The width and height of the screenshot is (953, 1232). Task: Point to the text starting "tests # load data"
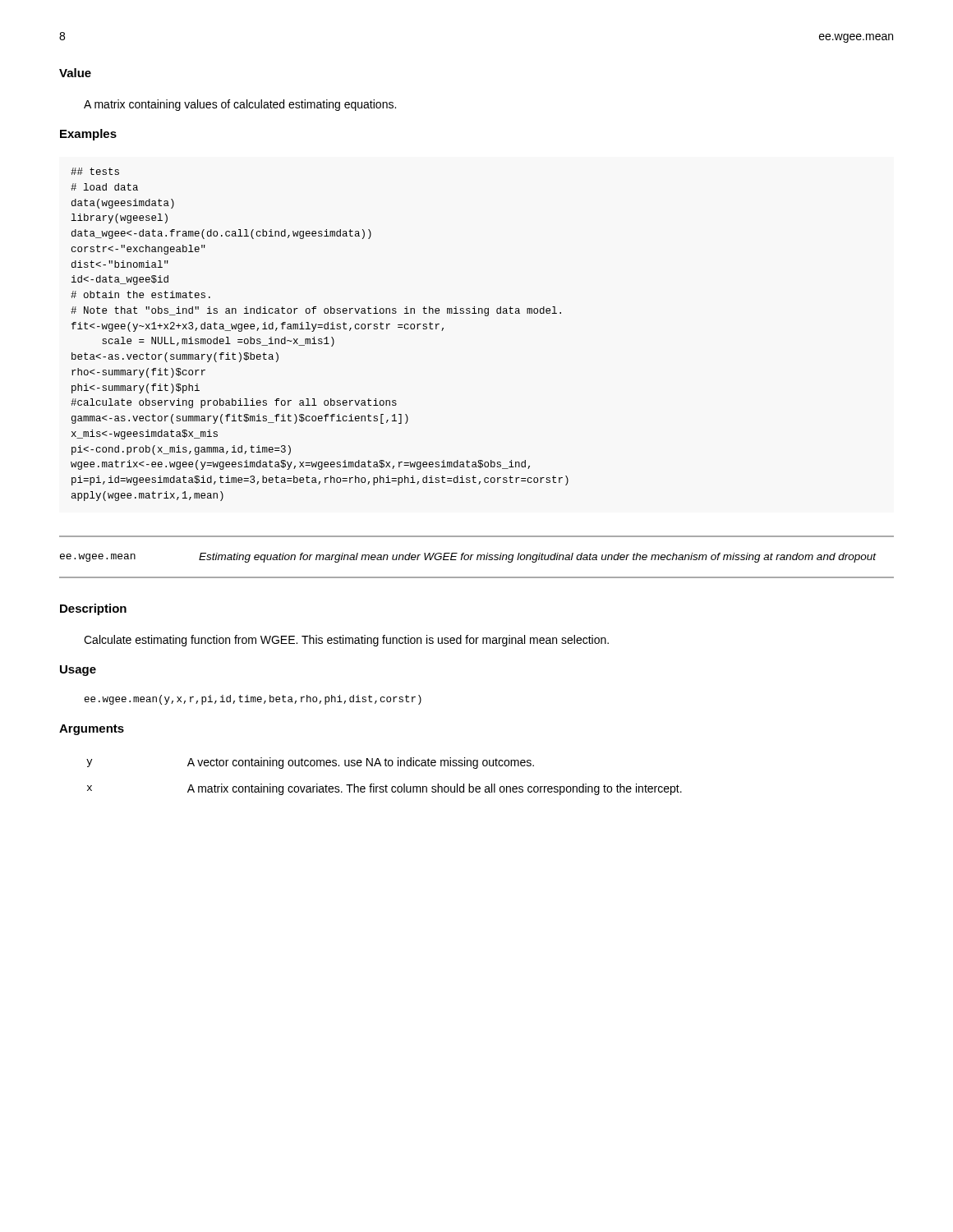[95, 171]
